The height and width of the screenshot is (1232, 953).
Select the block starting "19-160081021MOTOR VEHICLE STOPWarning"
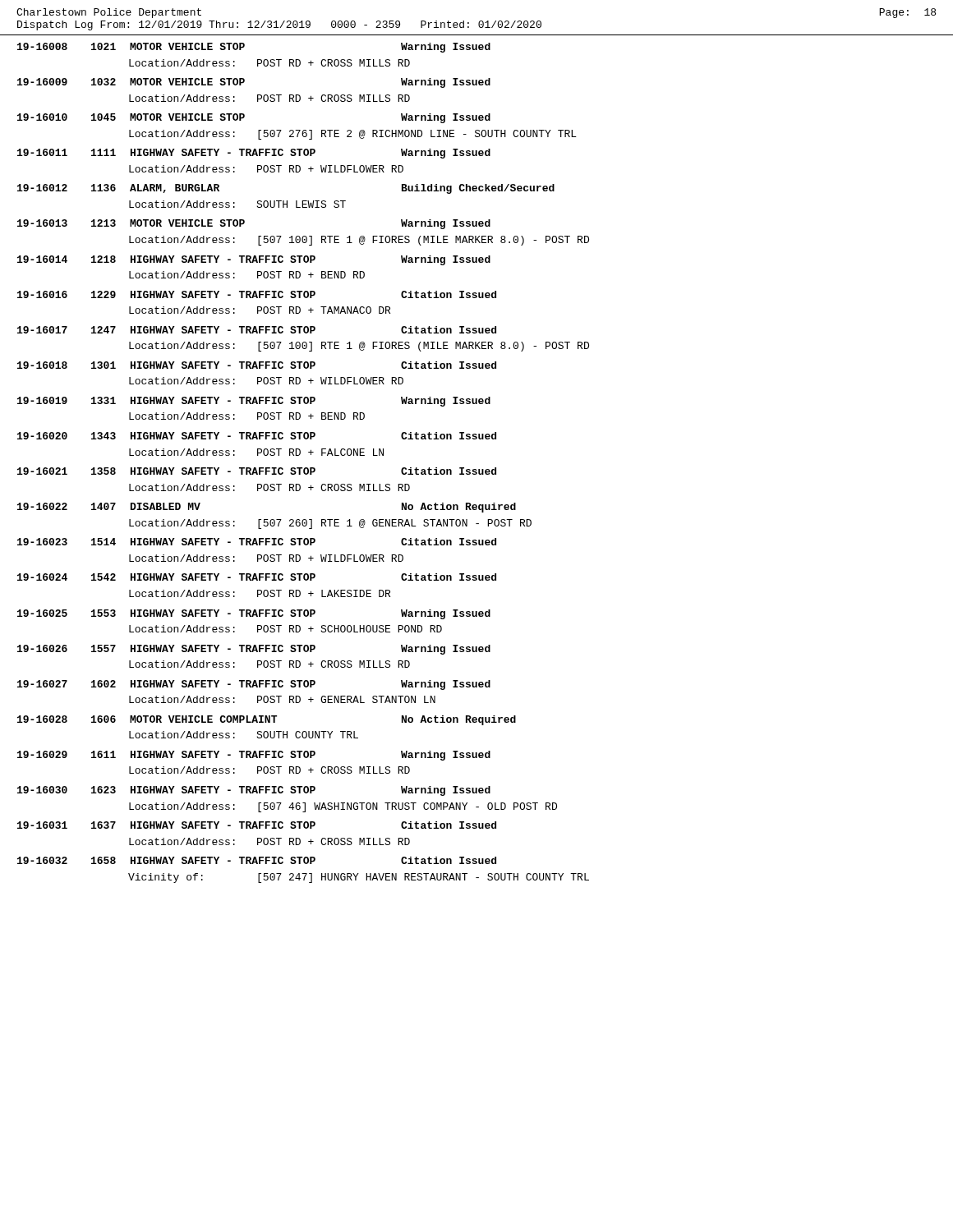476,56
